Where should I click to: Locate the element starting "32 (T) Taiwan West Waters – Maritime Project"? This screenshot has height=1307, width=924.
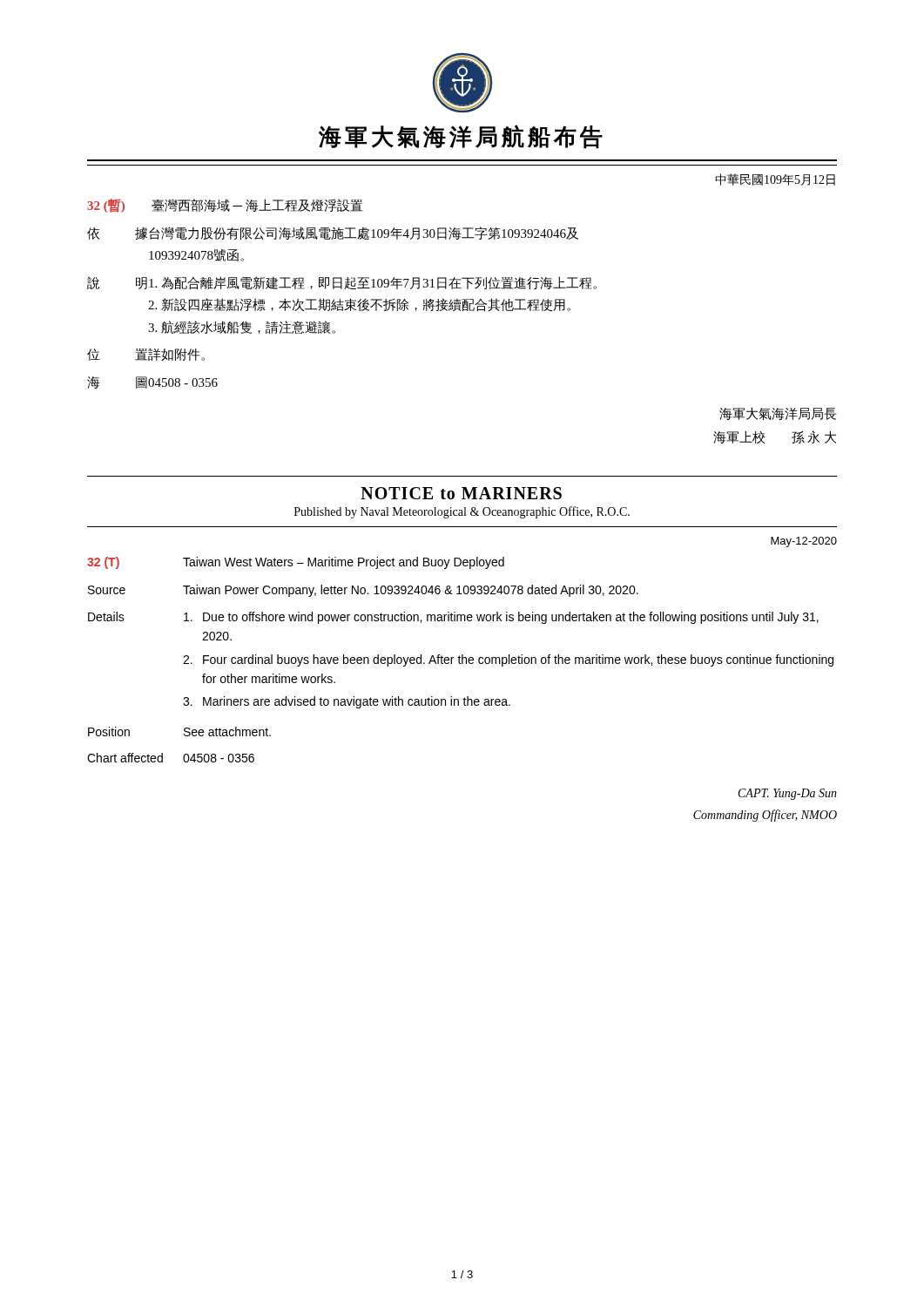click(462, 562)
